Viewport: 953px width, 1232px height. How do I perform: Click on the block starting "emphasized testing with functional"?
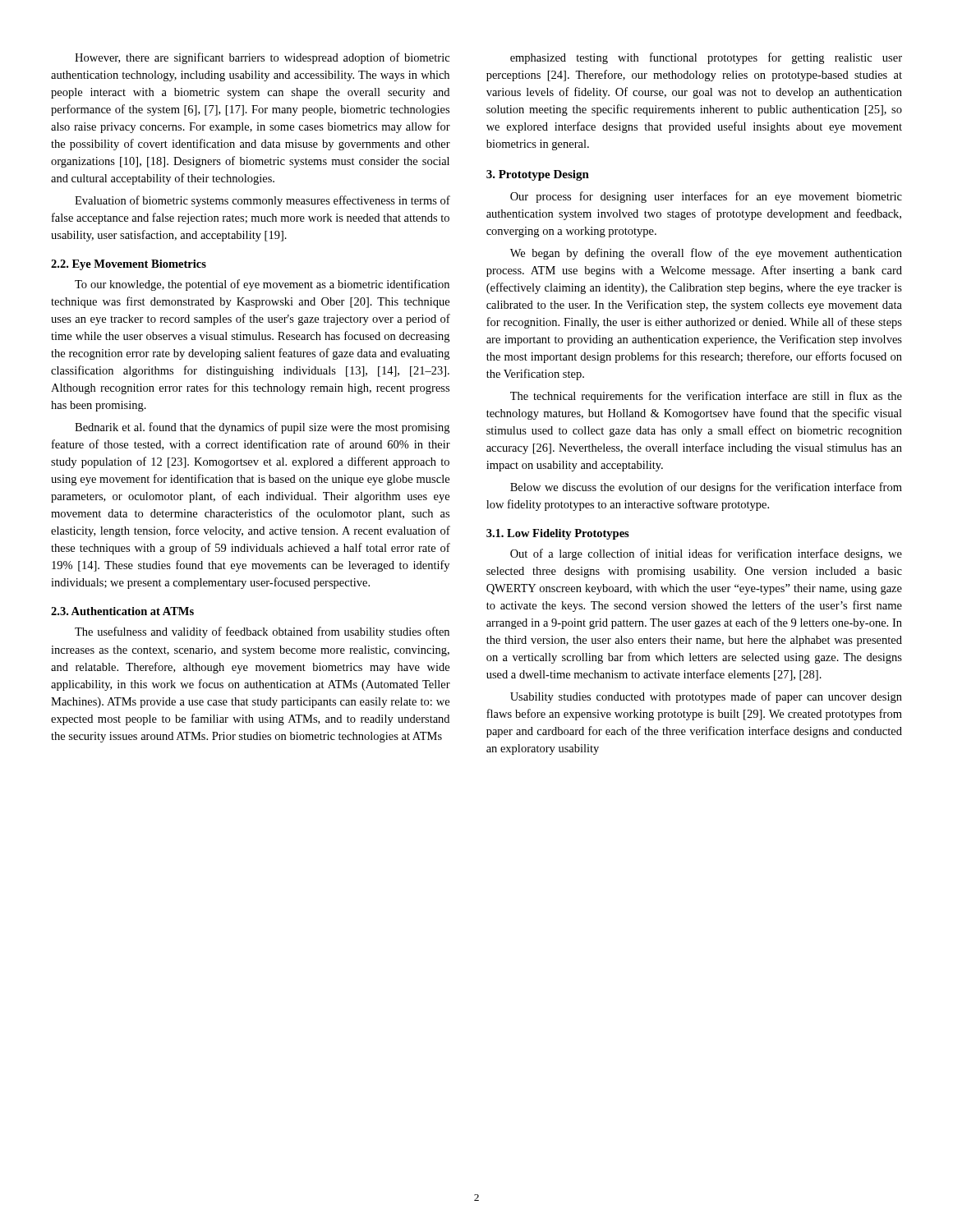point(694,101)
